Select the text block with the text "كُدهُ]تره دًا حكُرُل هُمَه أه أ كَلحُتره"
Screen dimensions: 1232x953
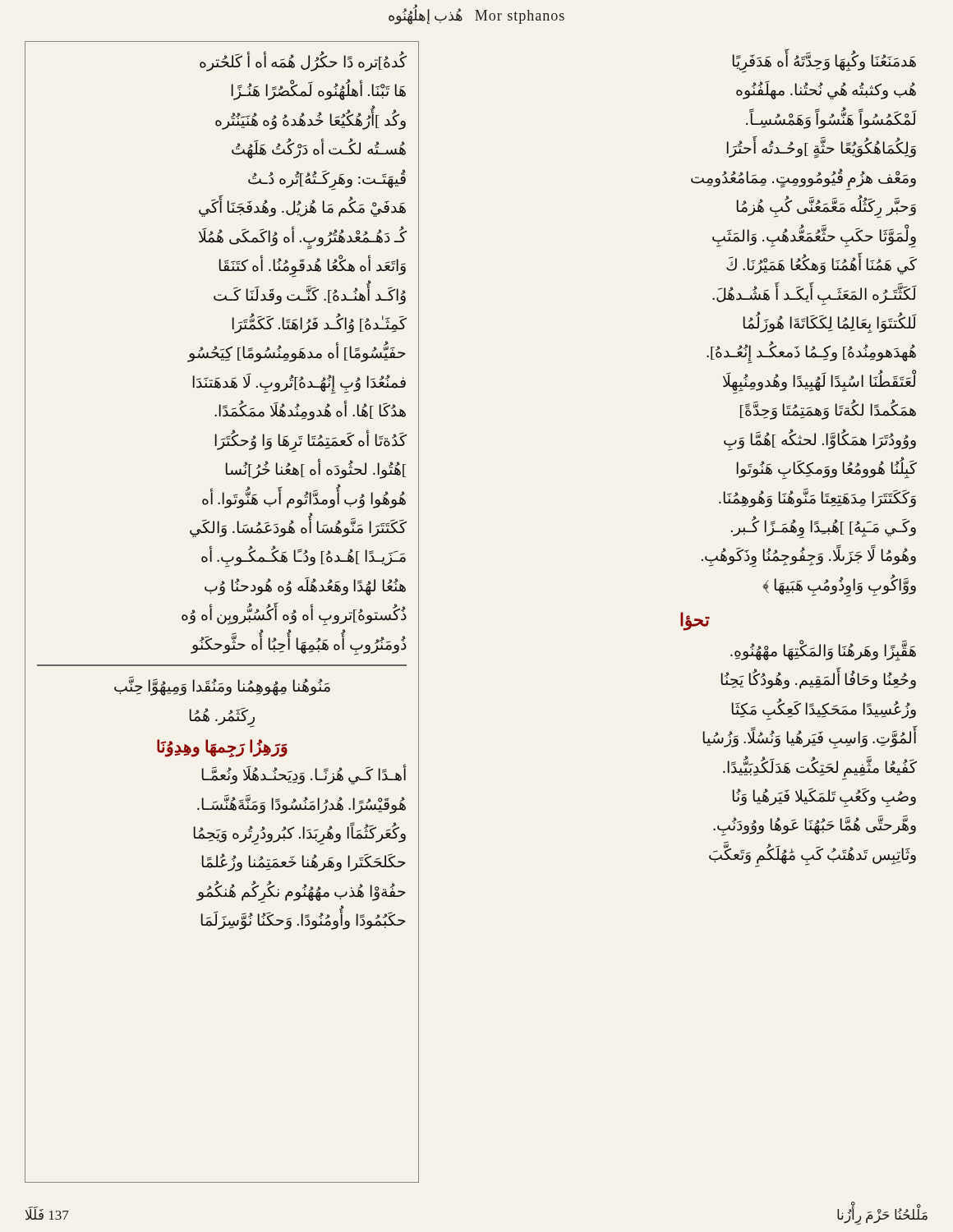[x=222, y=491]
